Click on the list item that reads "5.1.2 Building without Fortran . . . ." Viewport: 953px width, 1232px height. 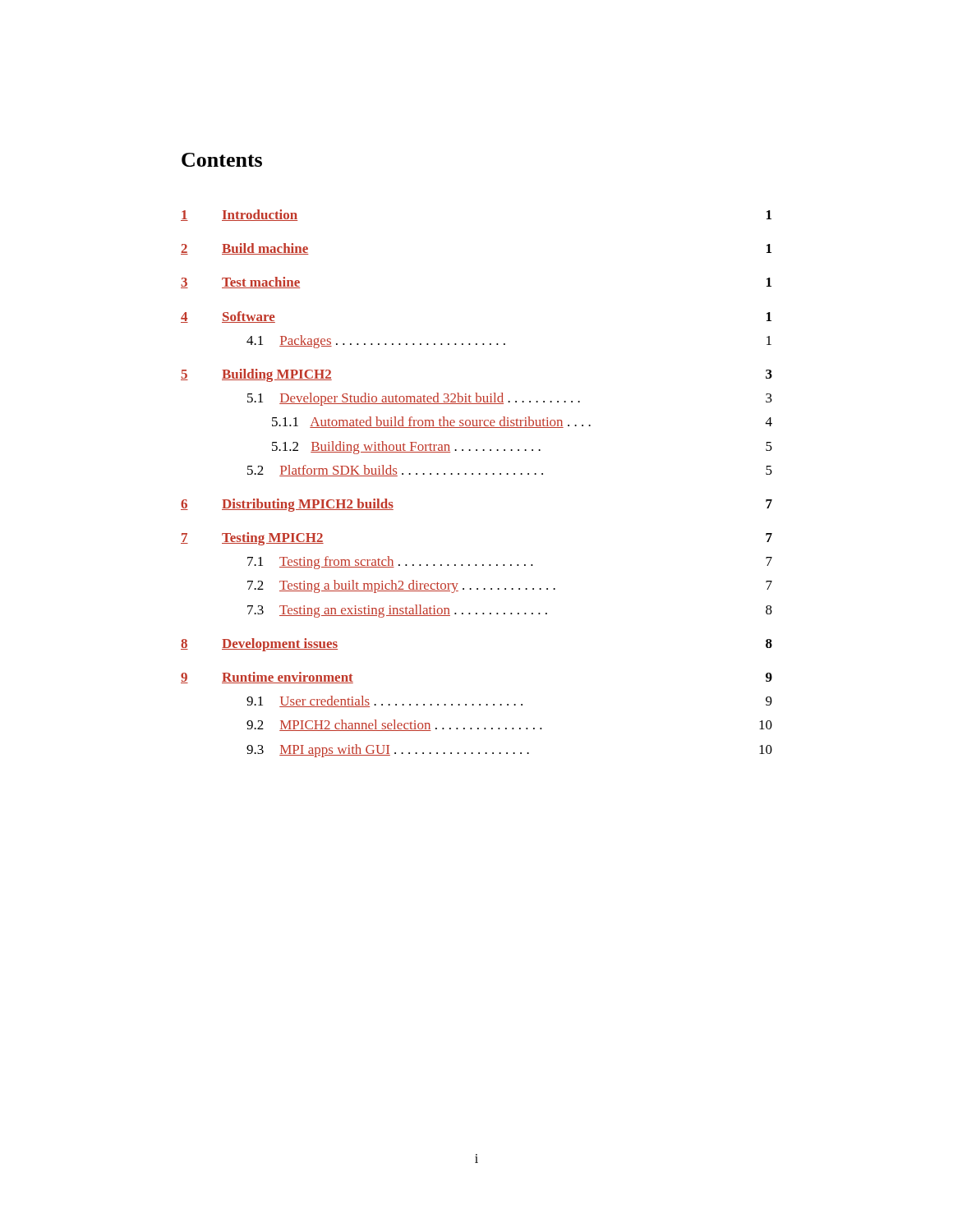pos(476,445)
